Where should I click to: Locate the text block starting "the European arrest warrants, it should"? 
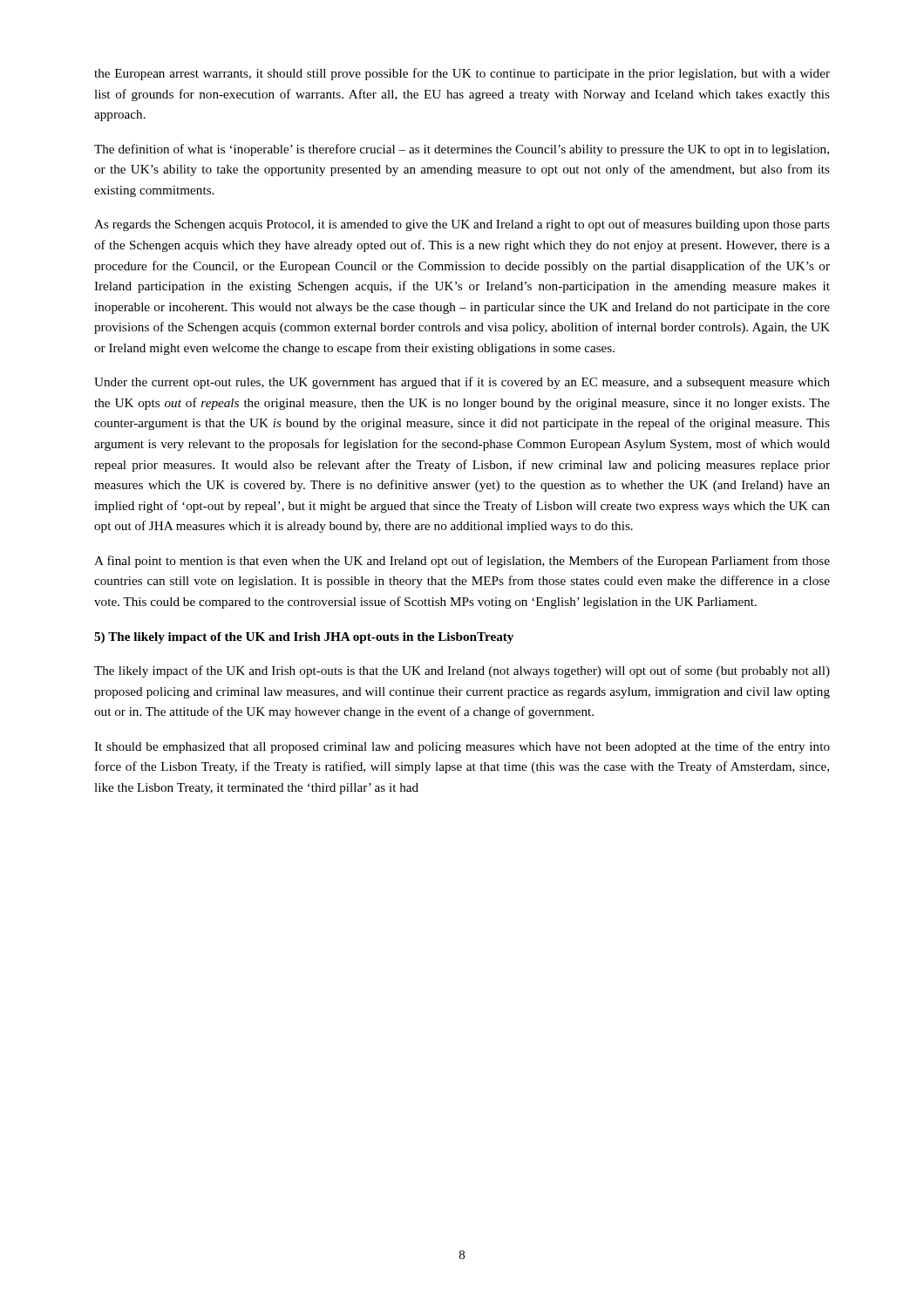462,93
